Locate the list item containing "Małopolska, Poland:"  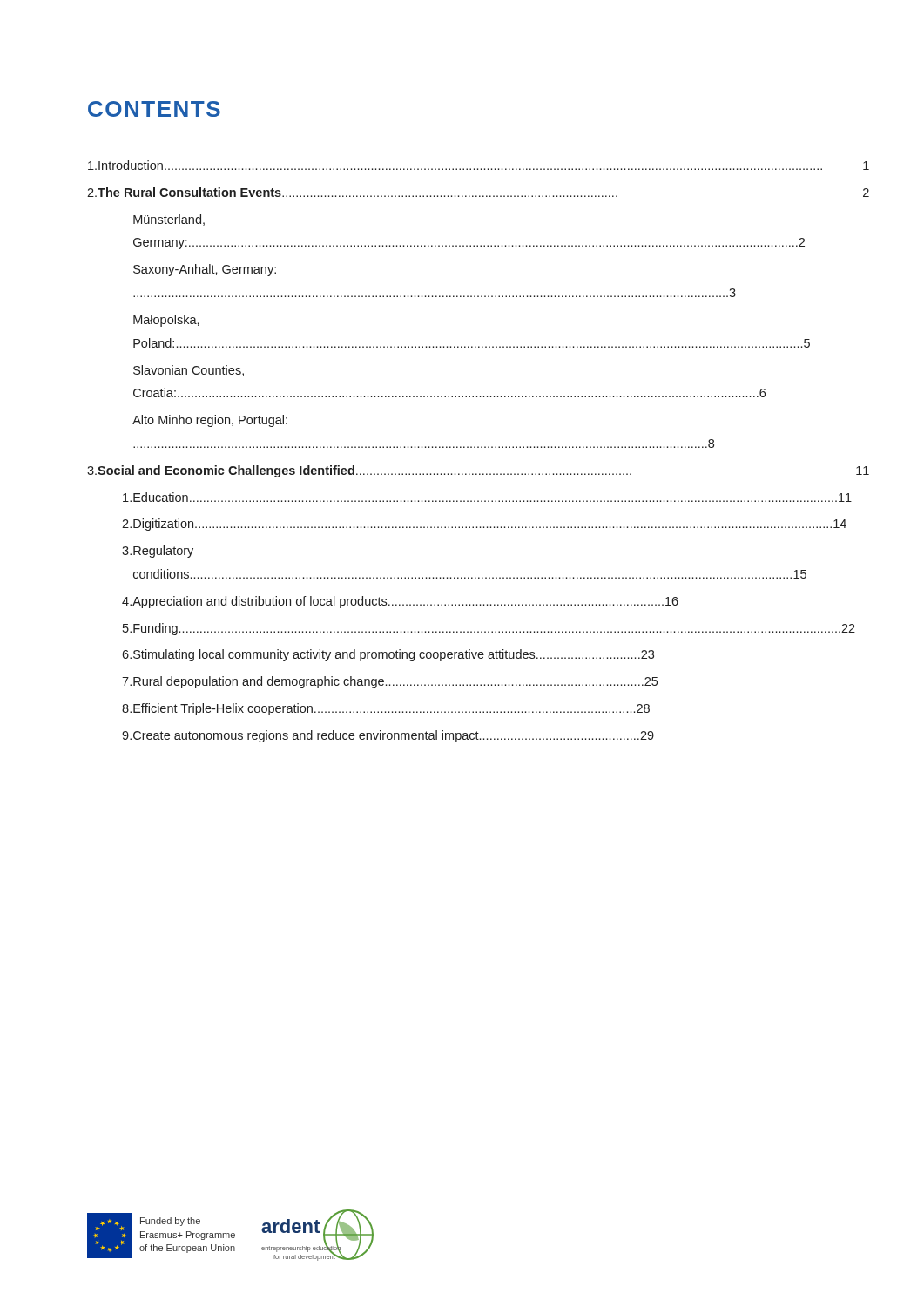166,321
